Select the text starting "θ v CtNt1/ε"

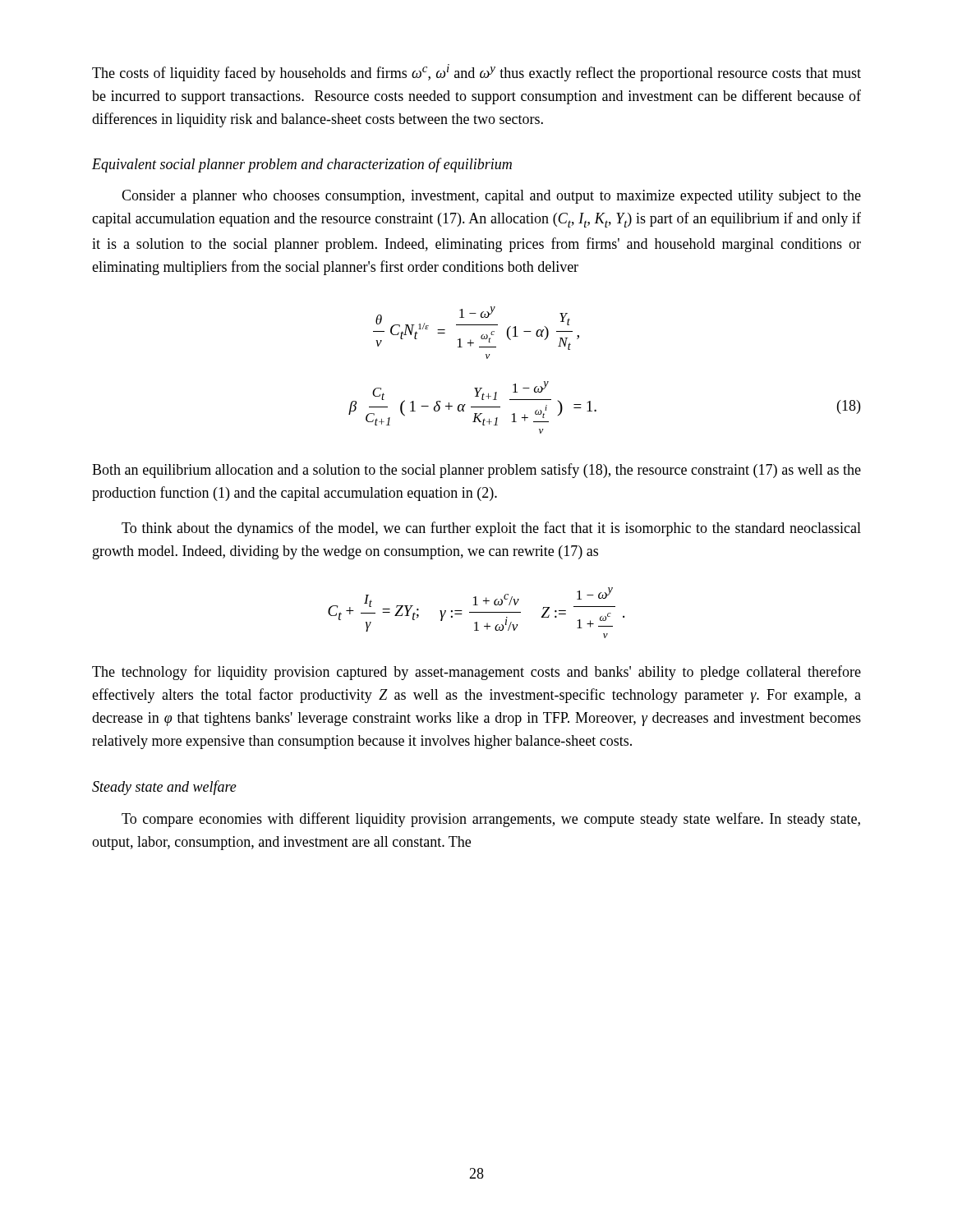[476, 328]
